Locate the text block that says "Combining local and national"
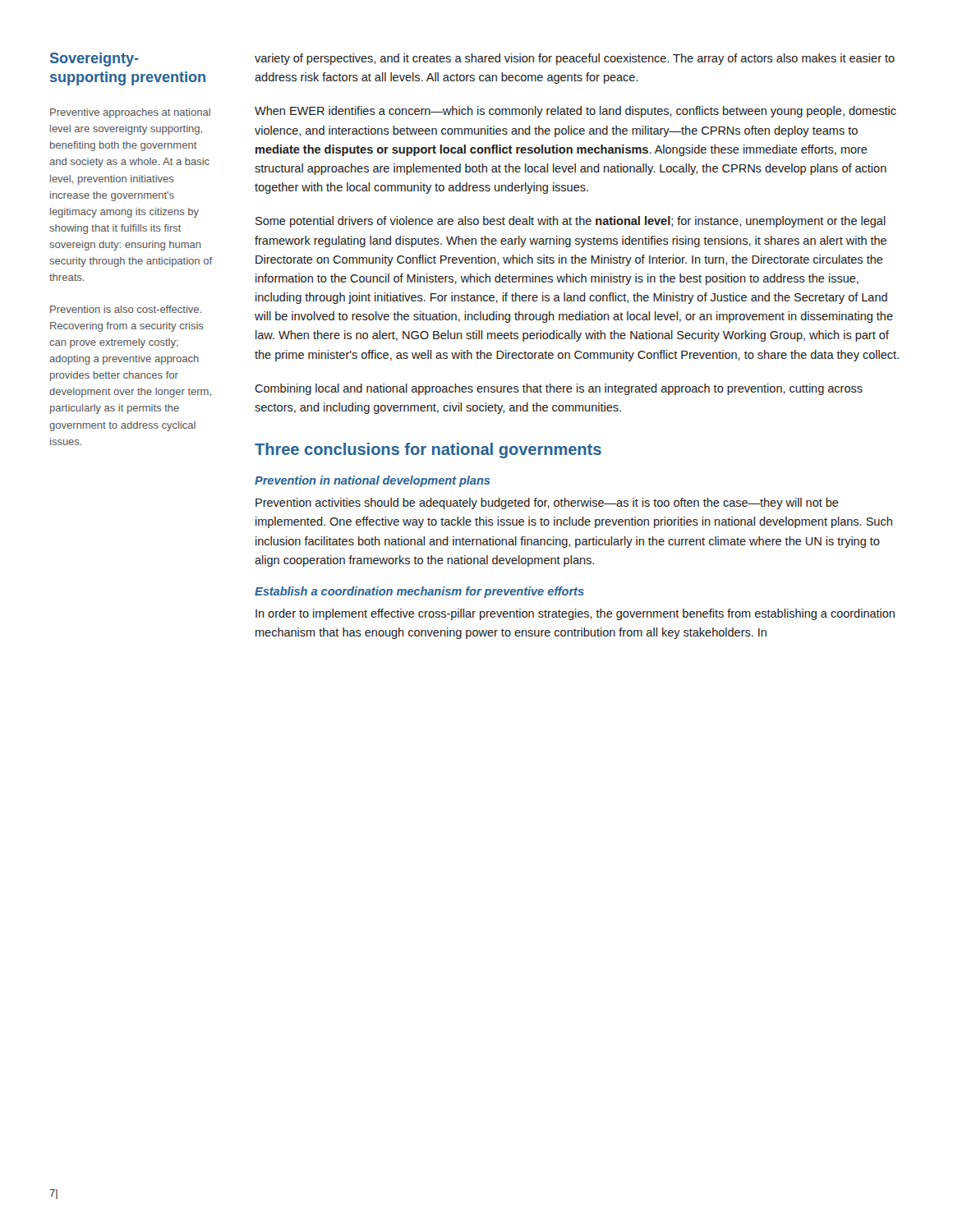953x1232 pixels. [x=559, y=398]
